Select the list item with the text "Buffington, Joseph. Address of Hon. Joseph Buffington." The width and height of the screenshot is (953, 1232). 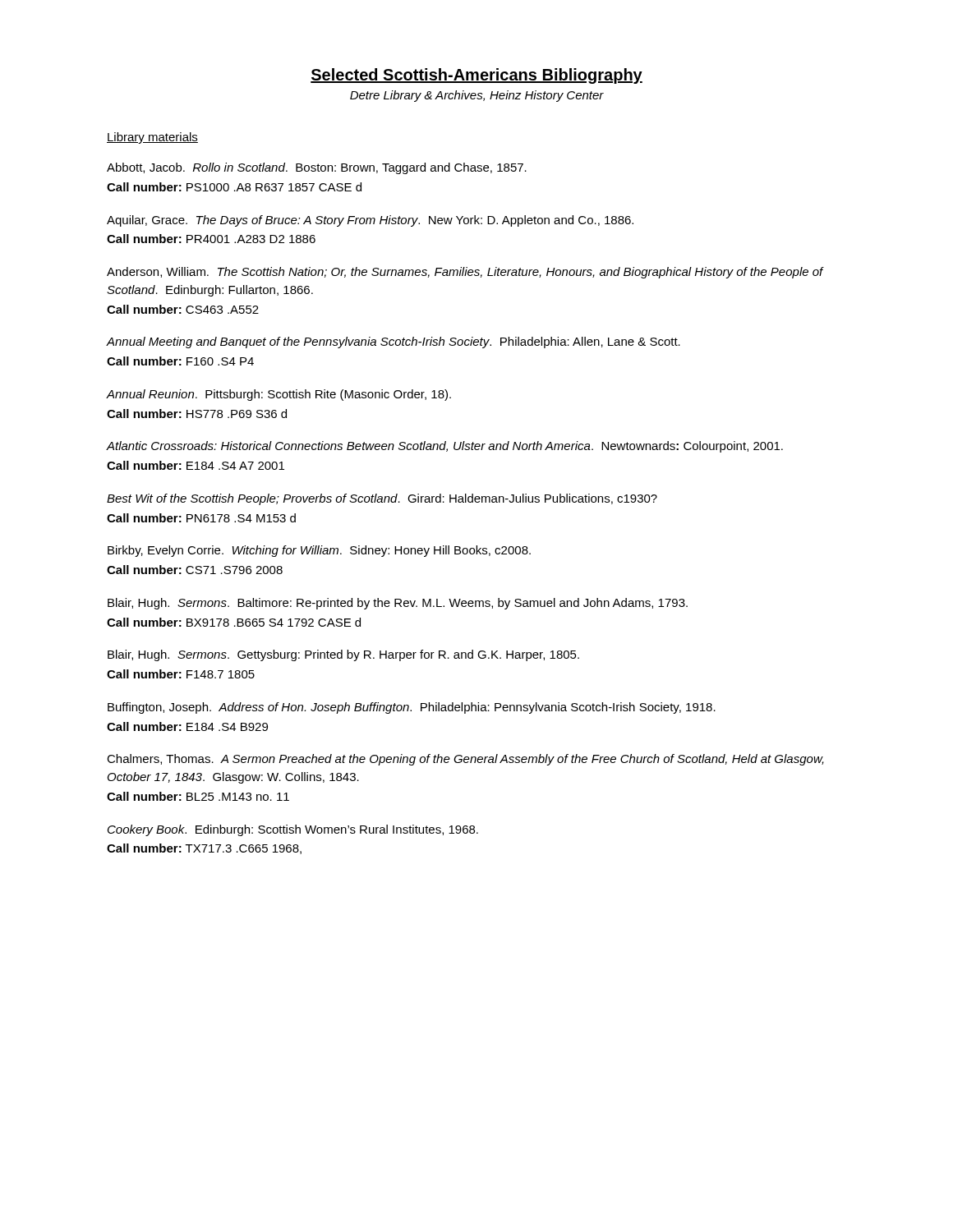pos(476,717)
